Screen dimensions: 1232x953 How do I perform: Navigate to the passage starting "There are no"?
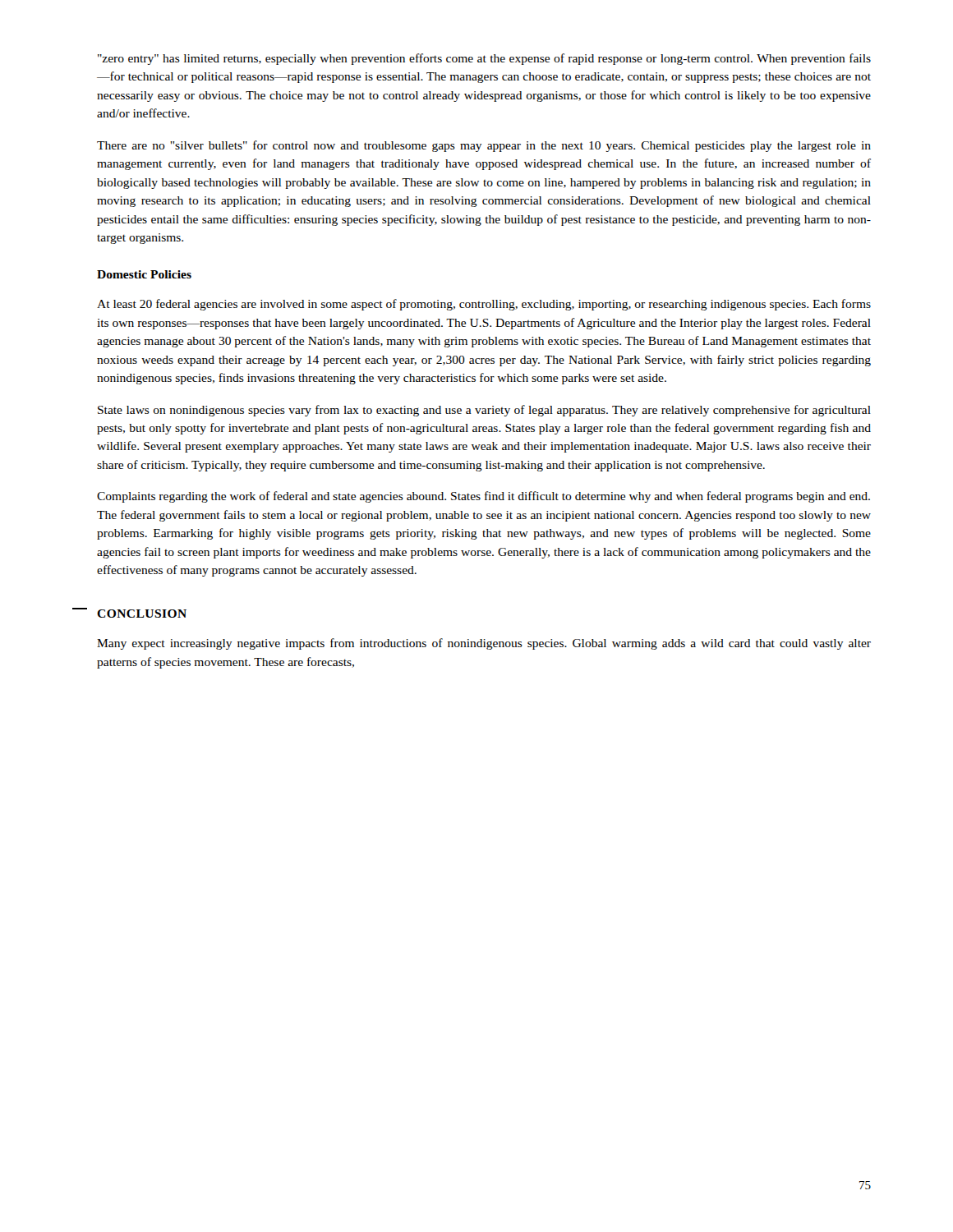[x=484, y=192]
